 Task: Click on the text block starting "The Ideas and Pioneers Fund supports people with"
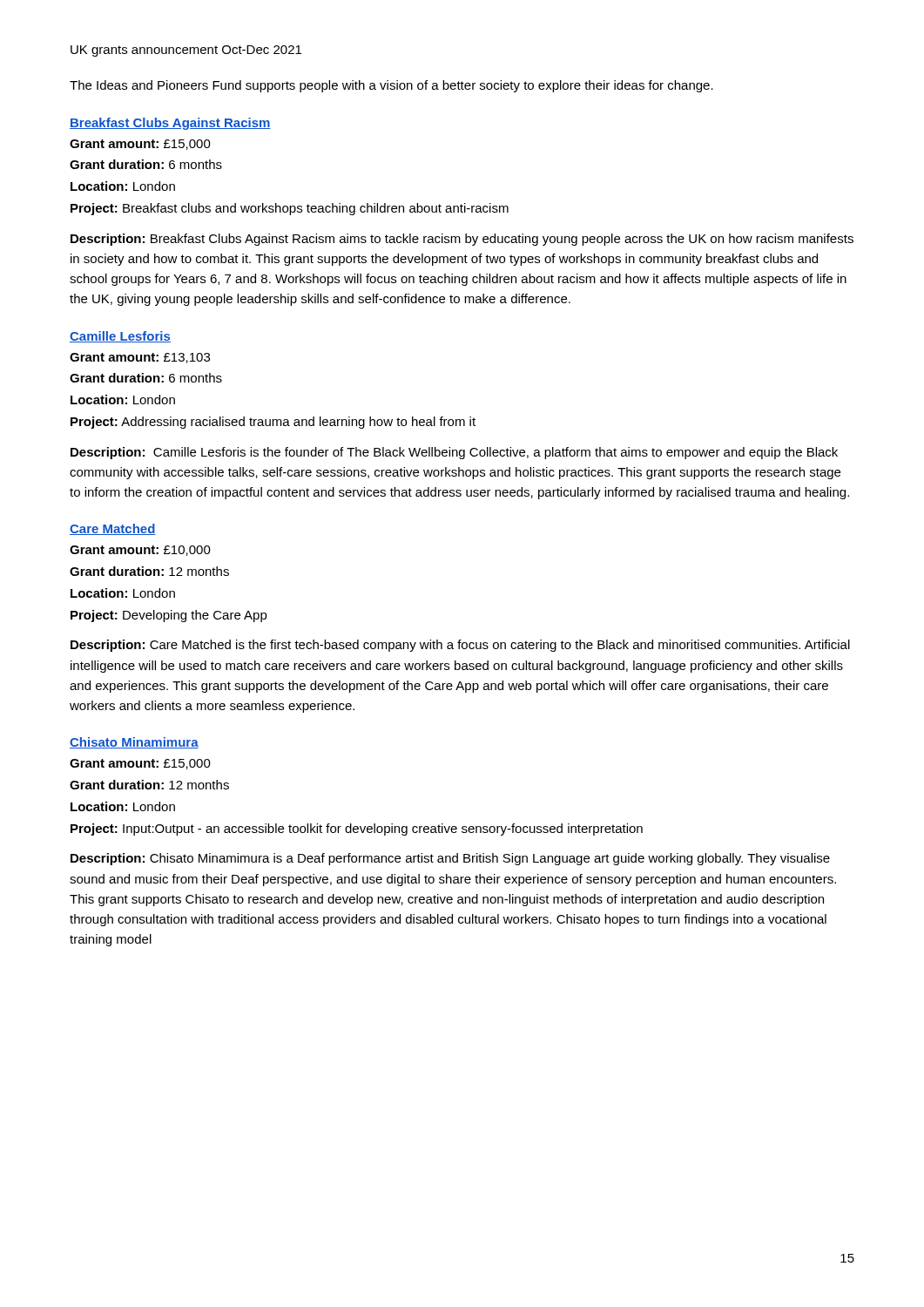click(392, 85)
